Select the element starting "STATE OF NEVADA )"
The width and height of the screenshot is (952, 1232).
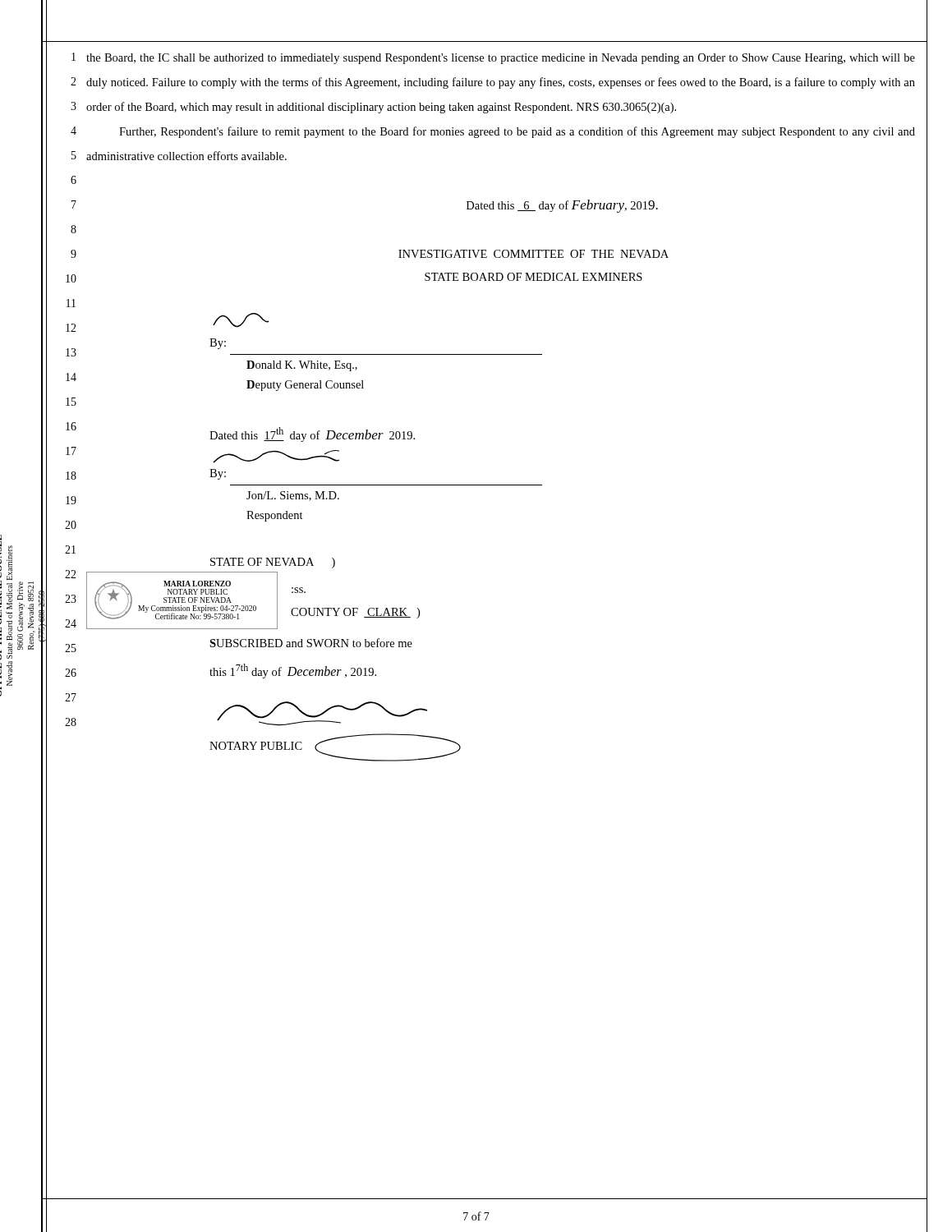click(272, 562)
